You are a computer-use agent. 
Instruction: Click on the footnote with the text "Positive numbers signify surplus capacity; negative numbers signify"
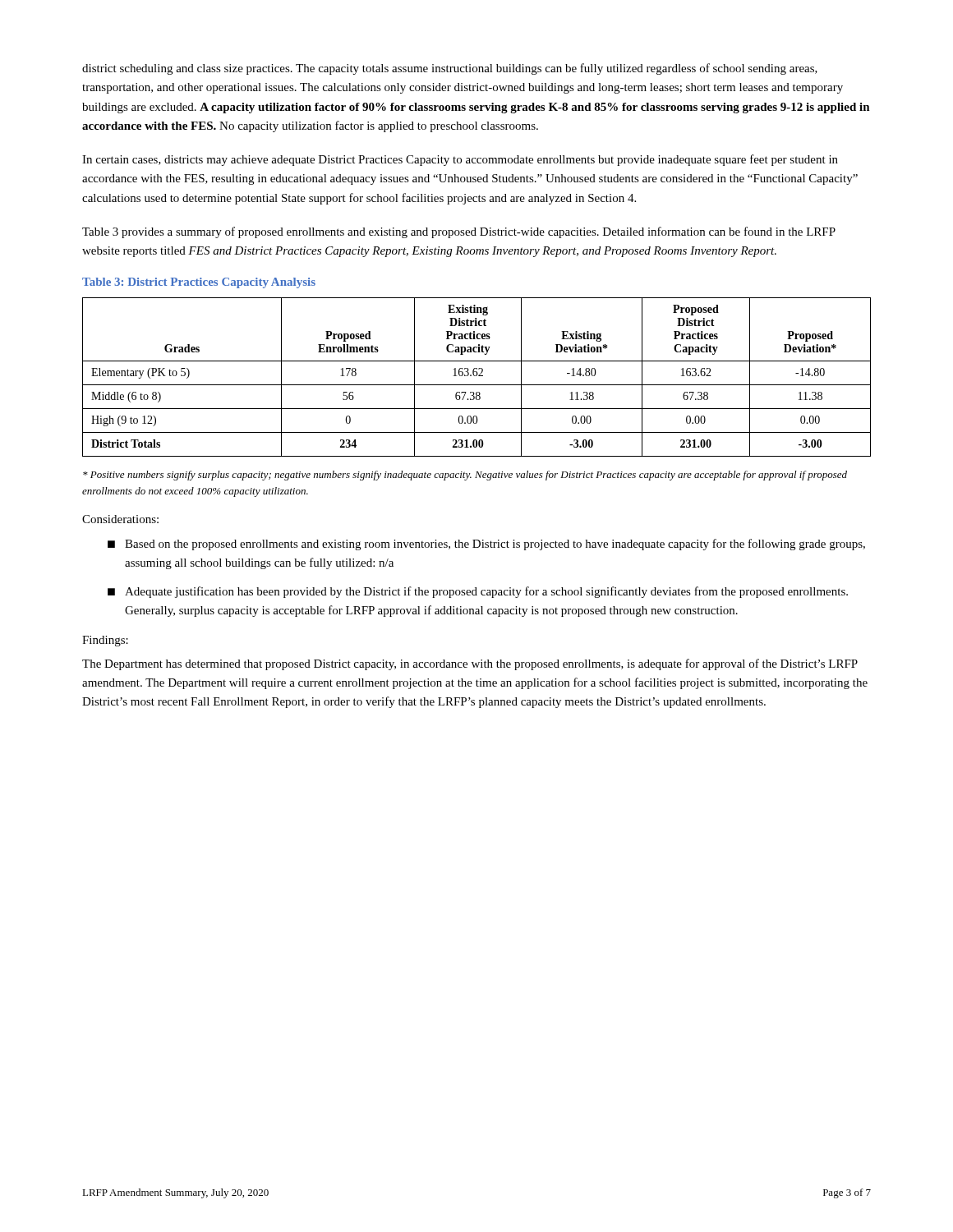(465, 483)
